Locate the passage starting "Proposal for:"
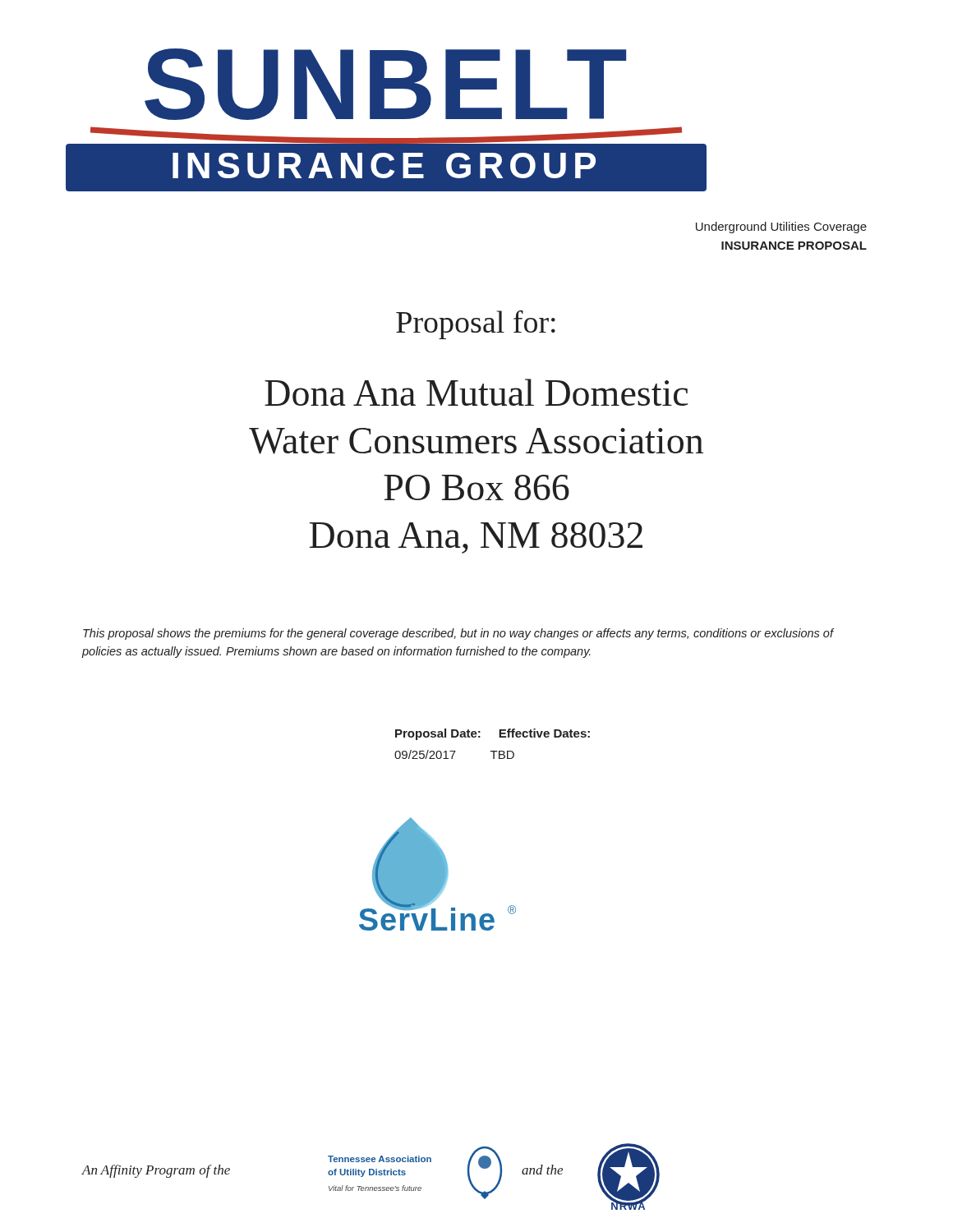953x1232 pixels. point(476,322)
